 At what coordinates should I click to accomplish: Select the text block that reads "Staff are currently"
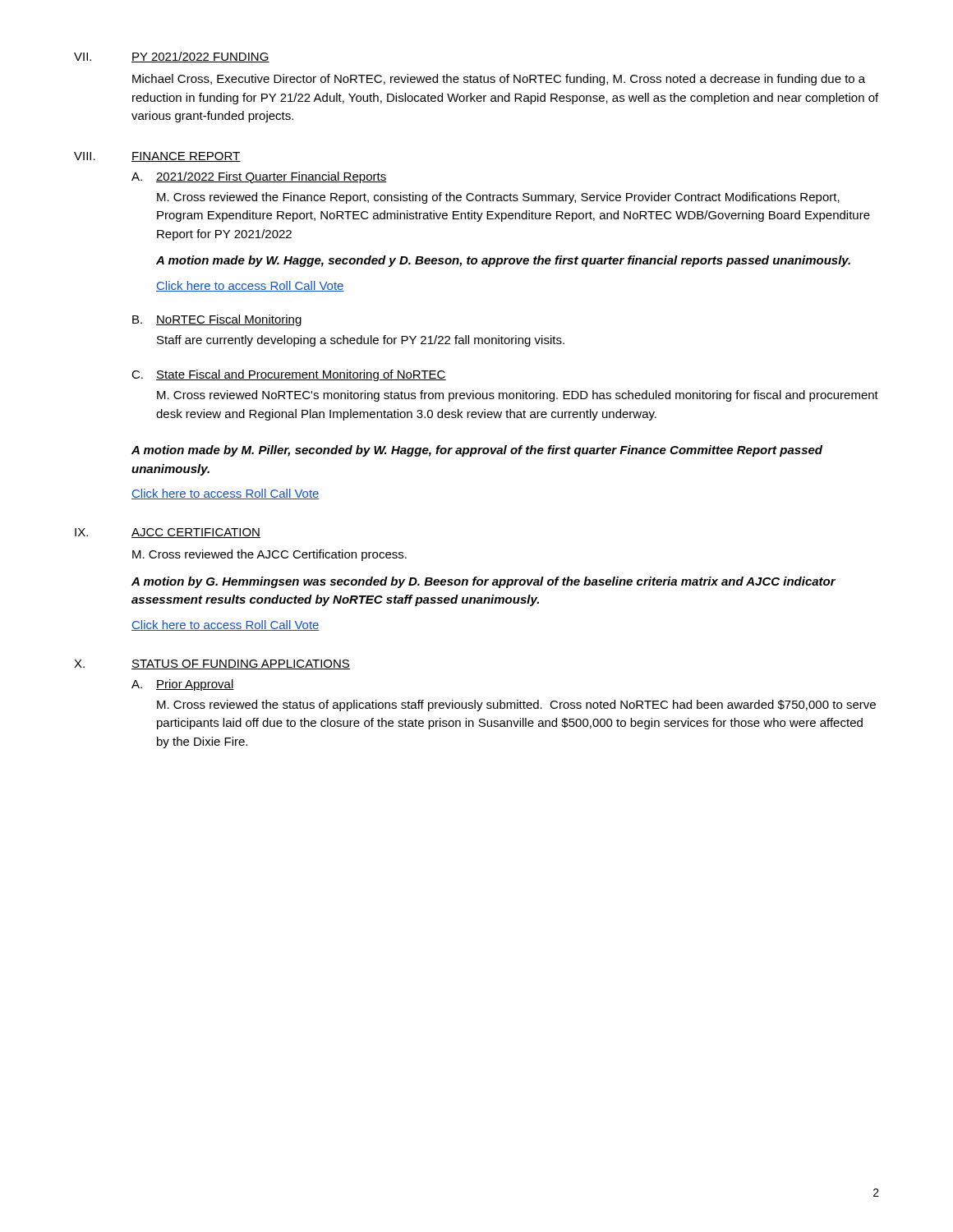361,339
